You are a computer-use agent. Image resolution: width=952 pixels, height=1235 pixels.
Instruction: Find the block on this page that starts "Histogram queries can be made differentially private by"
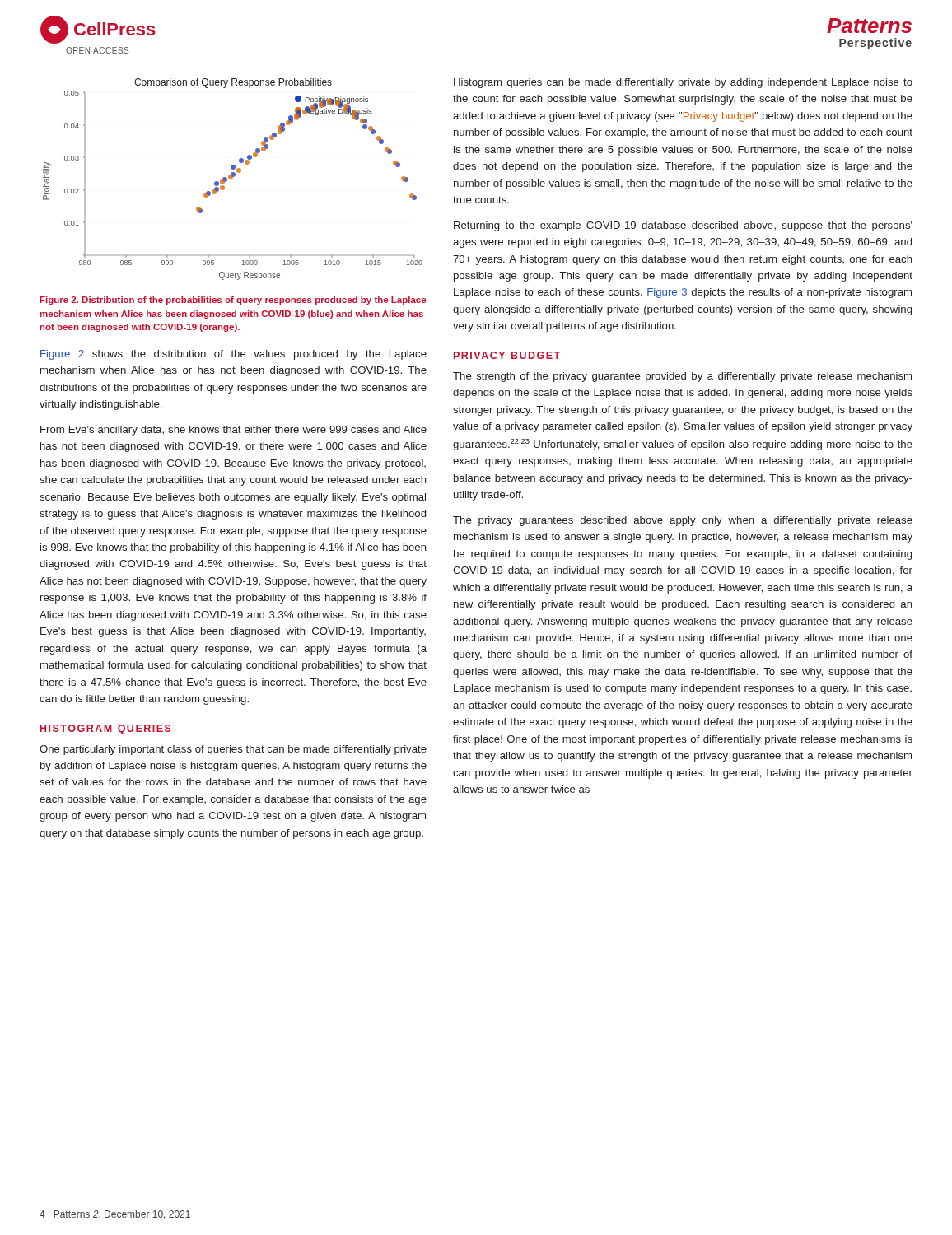(x=683, y=141)
